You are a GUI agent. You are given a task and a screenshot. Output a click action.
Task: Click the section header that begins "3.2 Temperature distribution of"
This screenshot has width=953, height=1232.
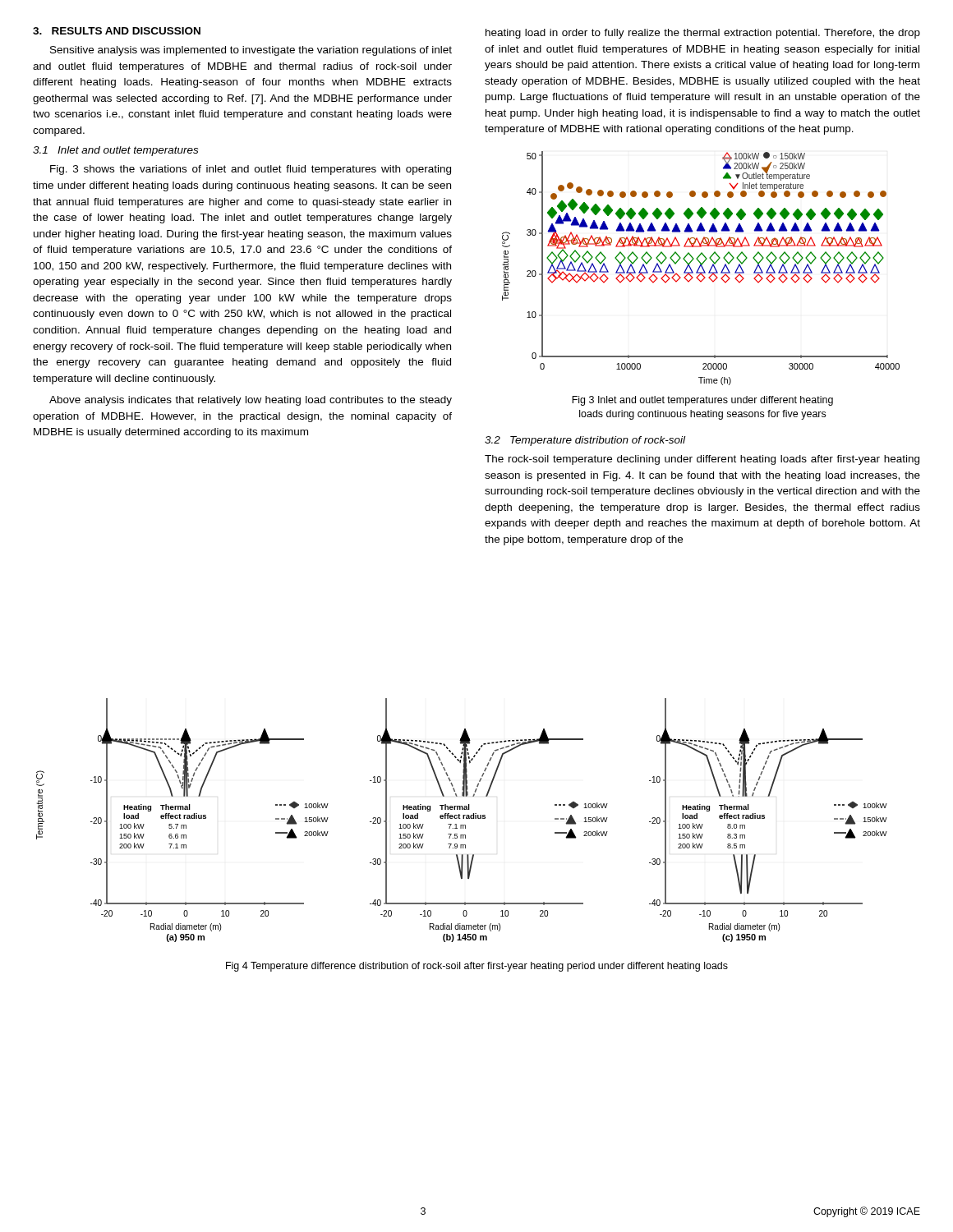585,440
